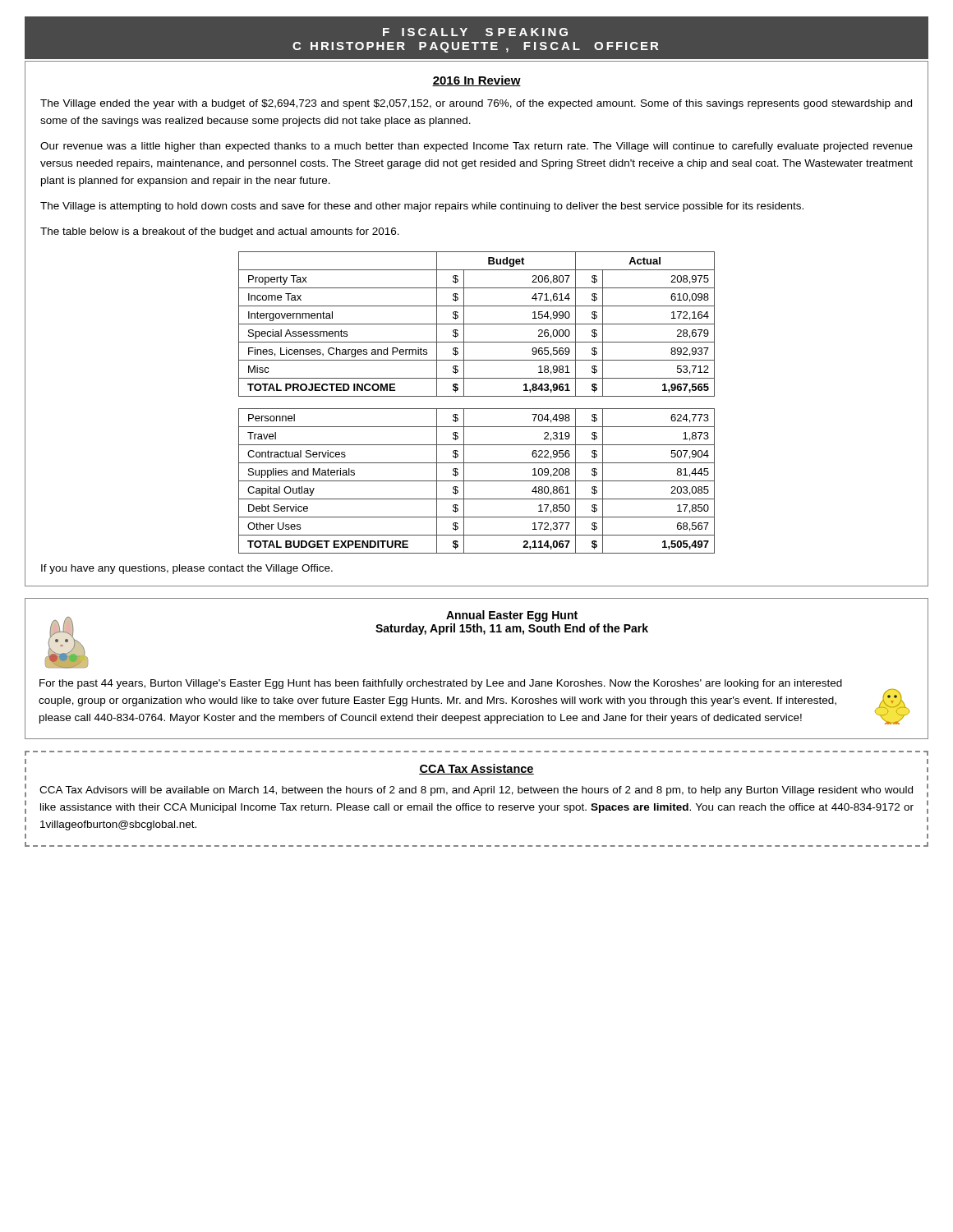Select the section header that says "CCA Tax Assistance"

[476, 769]
